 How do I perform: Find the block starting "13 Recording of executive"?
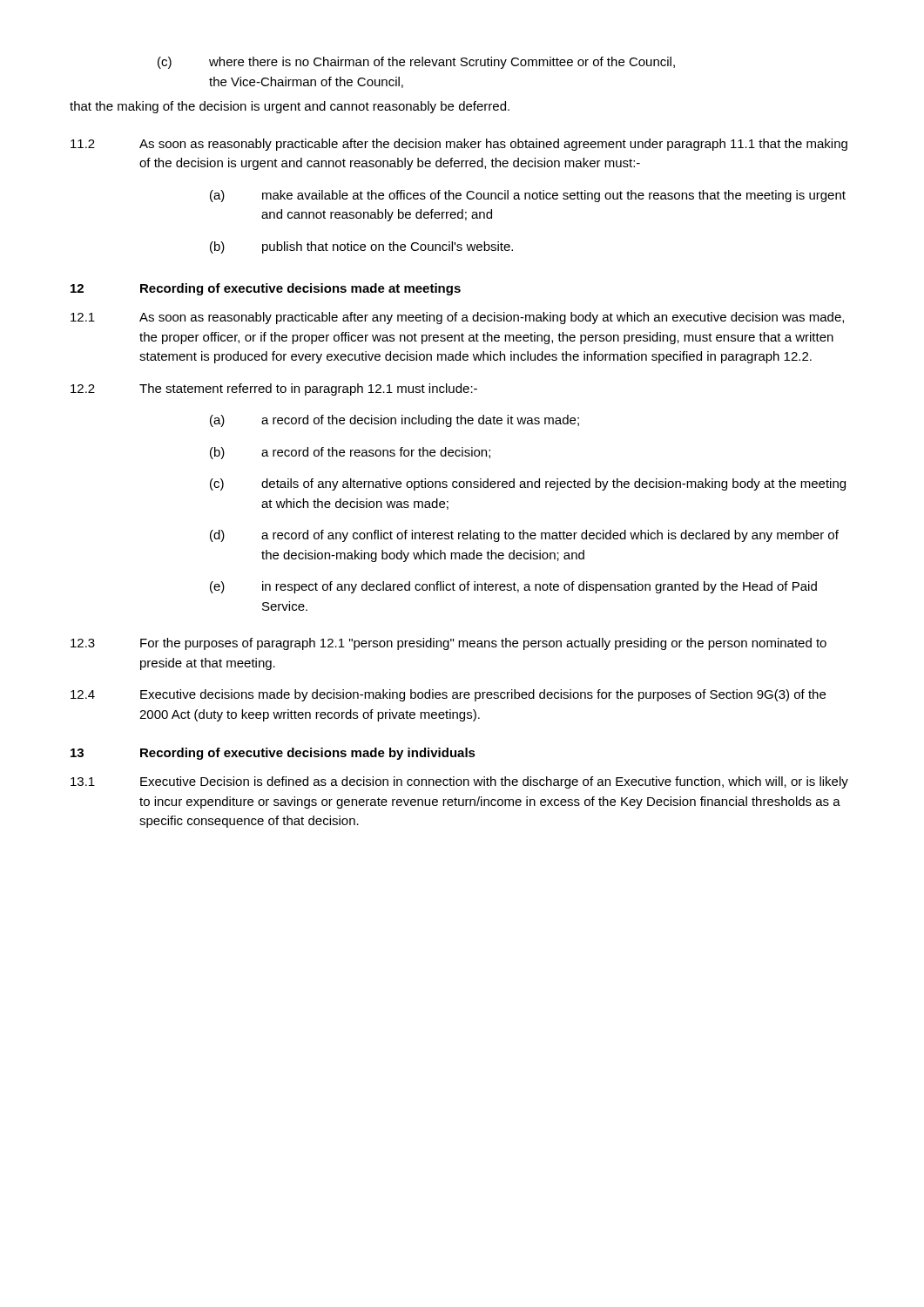point(273,752)
